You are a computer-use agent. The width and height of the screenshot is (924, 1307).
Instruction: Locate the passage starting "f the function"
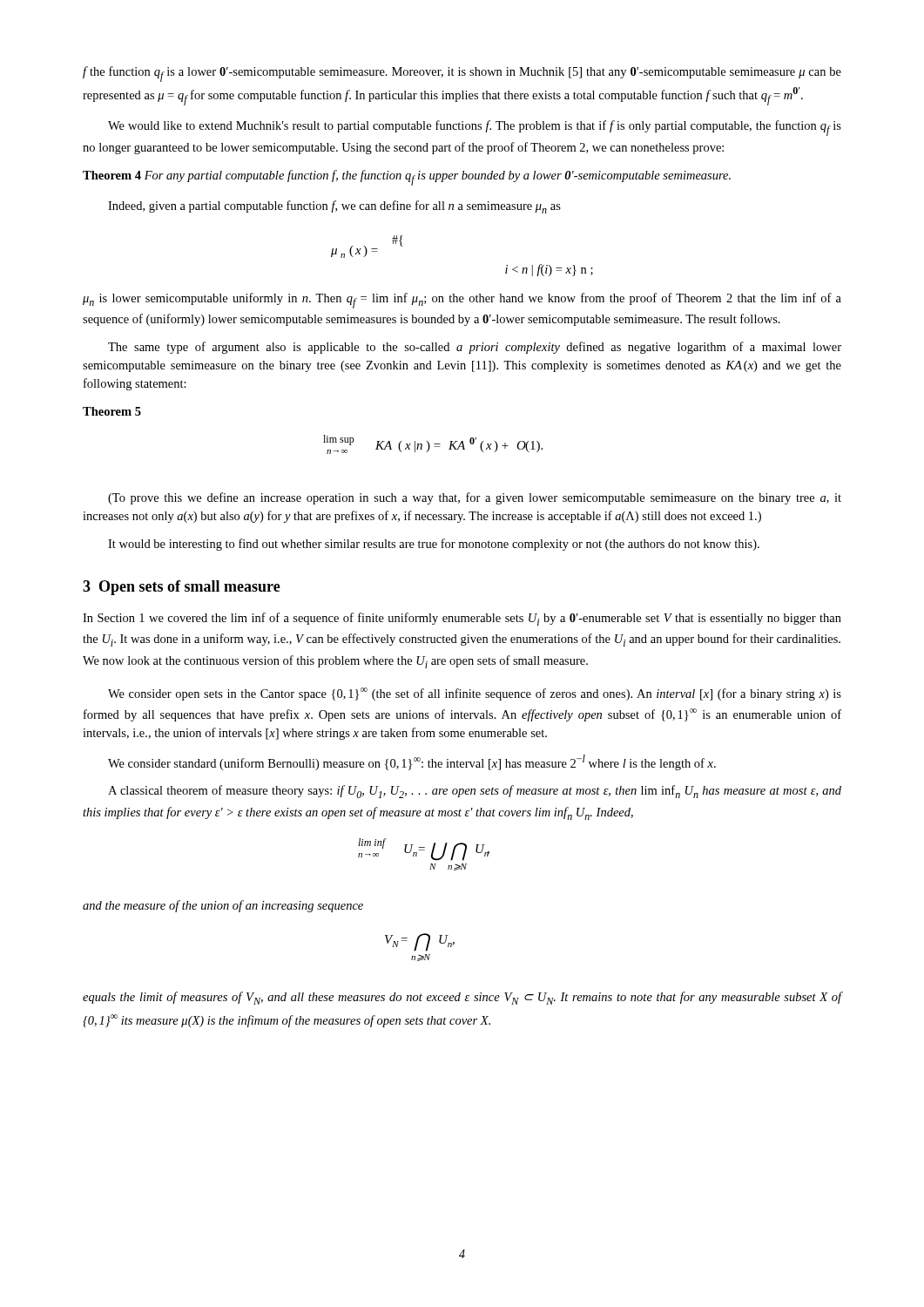pyautogui.click(x=462, y=85)
